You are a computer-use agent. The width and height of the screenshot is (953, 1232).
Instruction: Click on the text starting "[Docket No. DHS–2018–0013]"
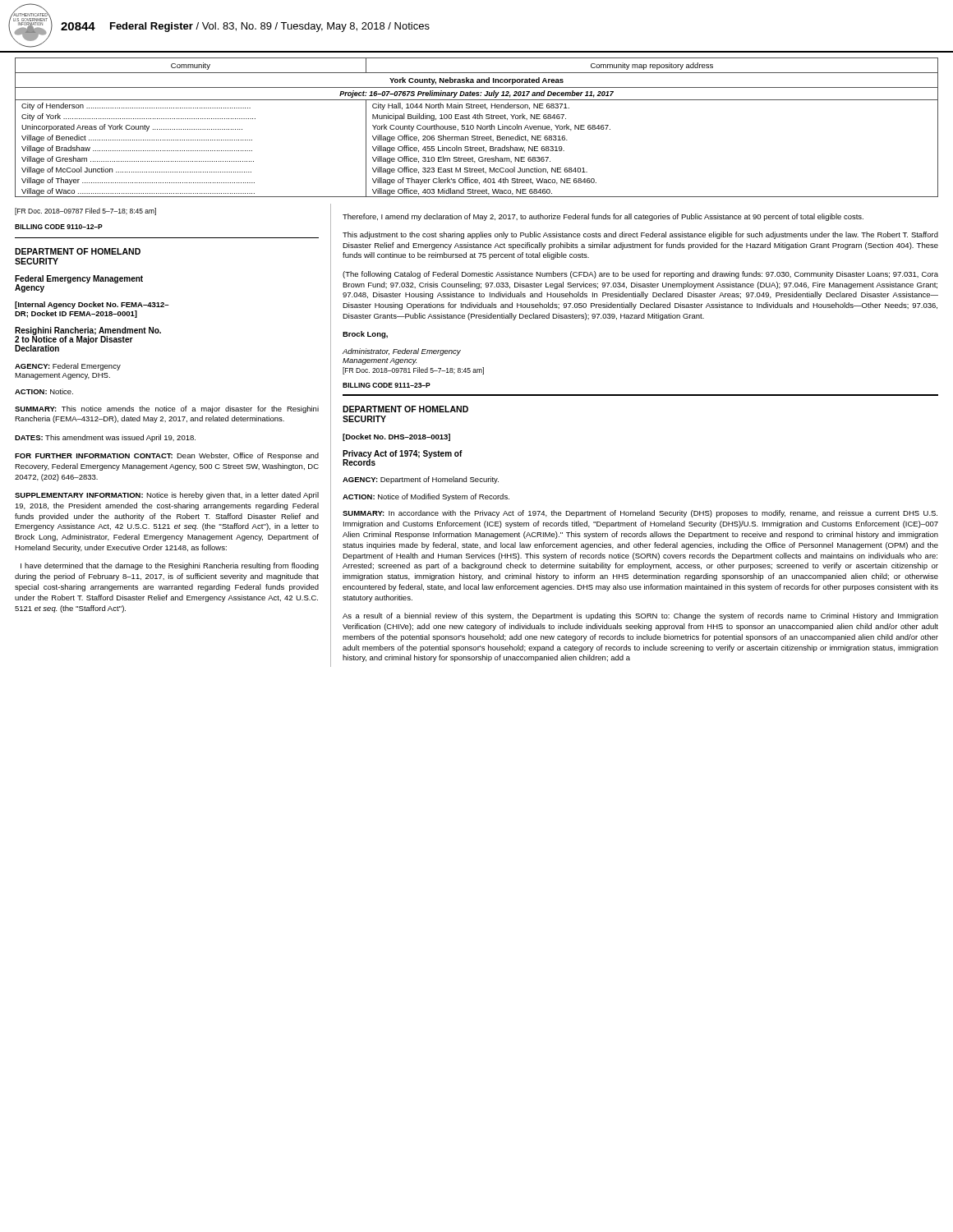(x=396, y=437)
